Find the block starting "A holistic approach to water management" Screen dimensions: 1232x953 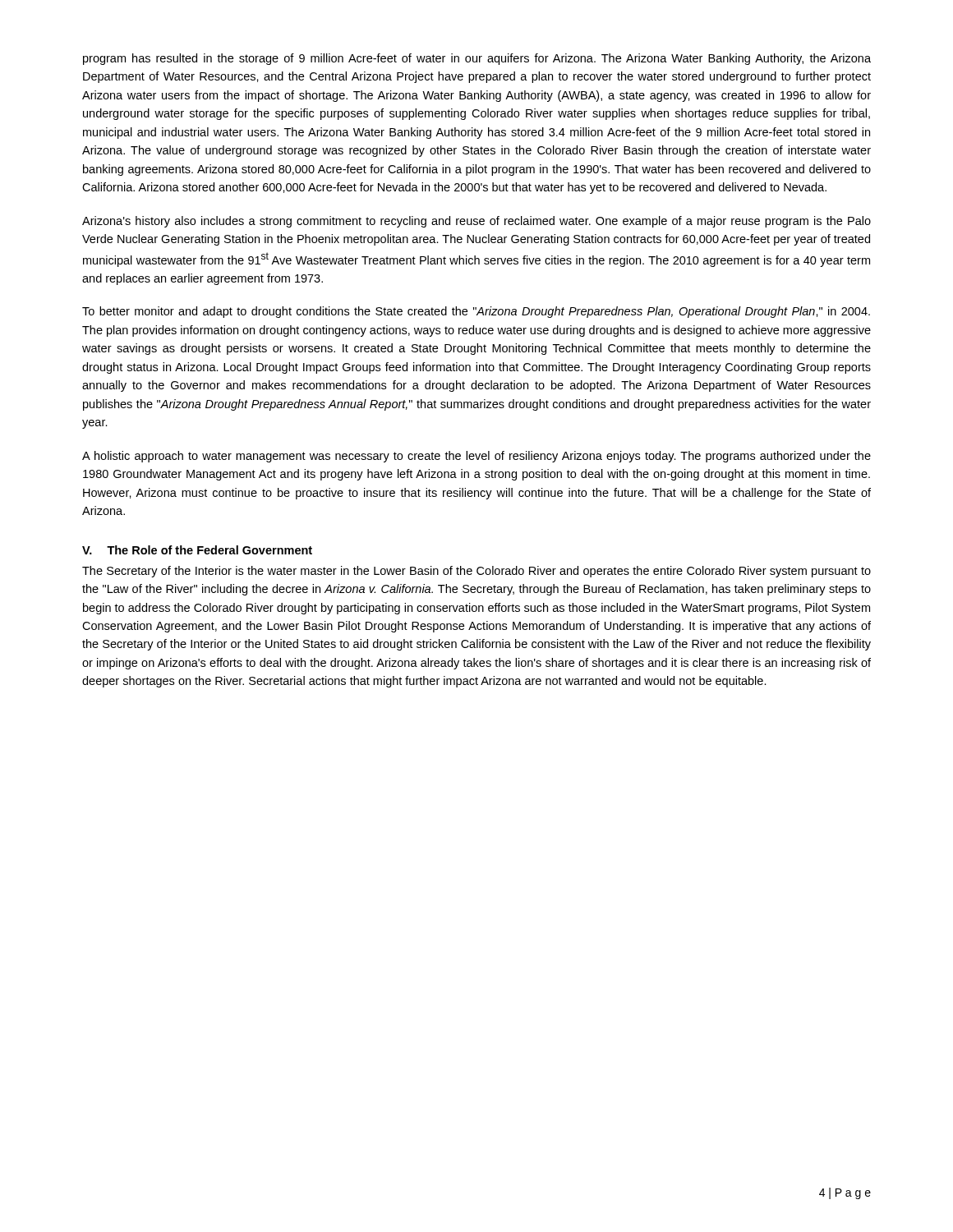(x=476, y=483)
